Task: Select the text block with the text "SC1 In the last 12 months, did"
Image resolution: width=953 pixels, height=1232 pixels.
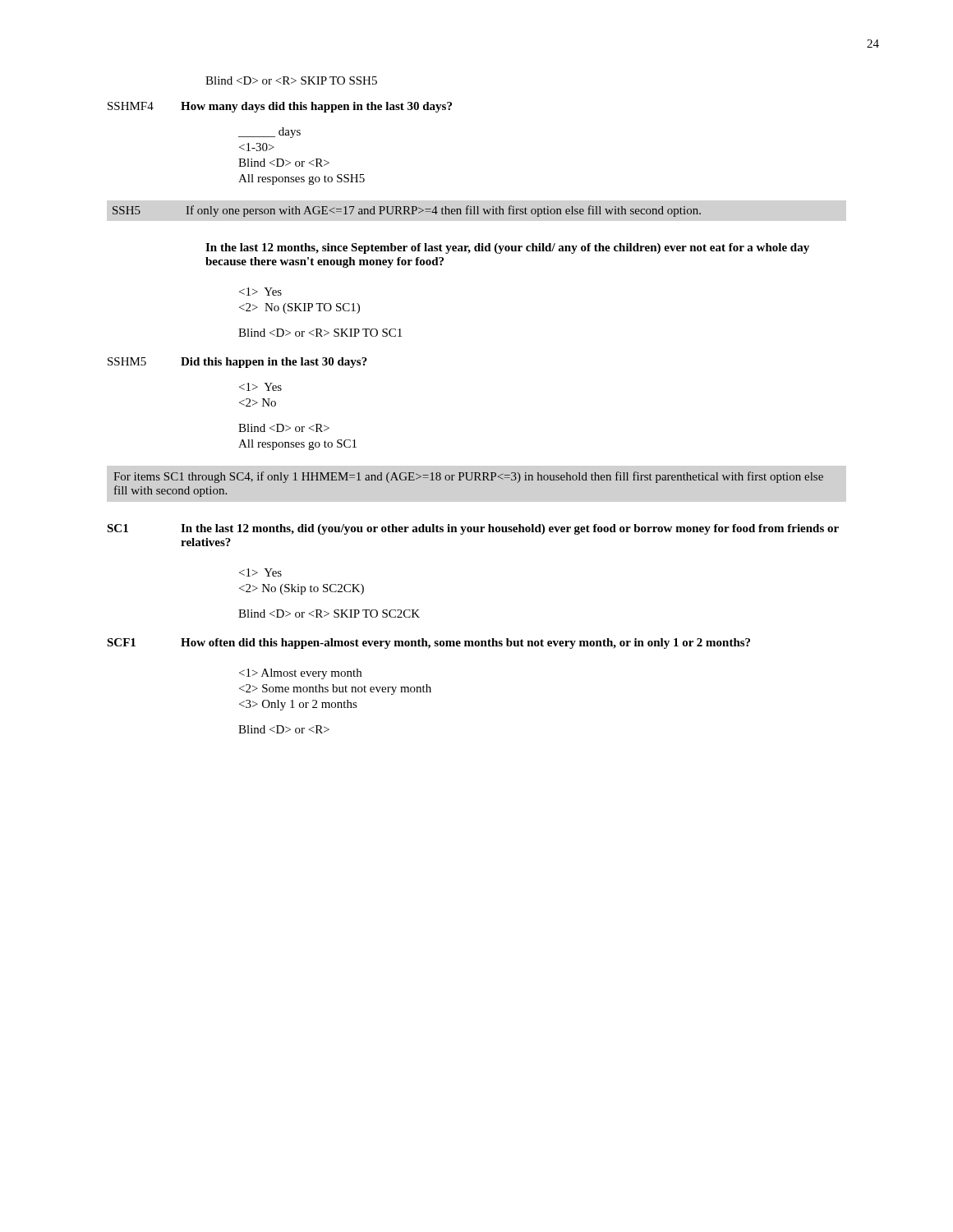Action: 476,535
